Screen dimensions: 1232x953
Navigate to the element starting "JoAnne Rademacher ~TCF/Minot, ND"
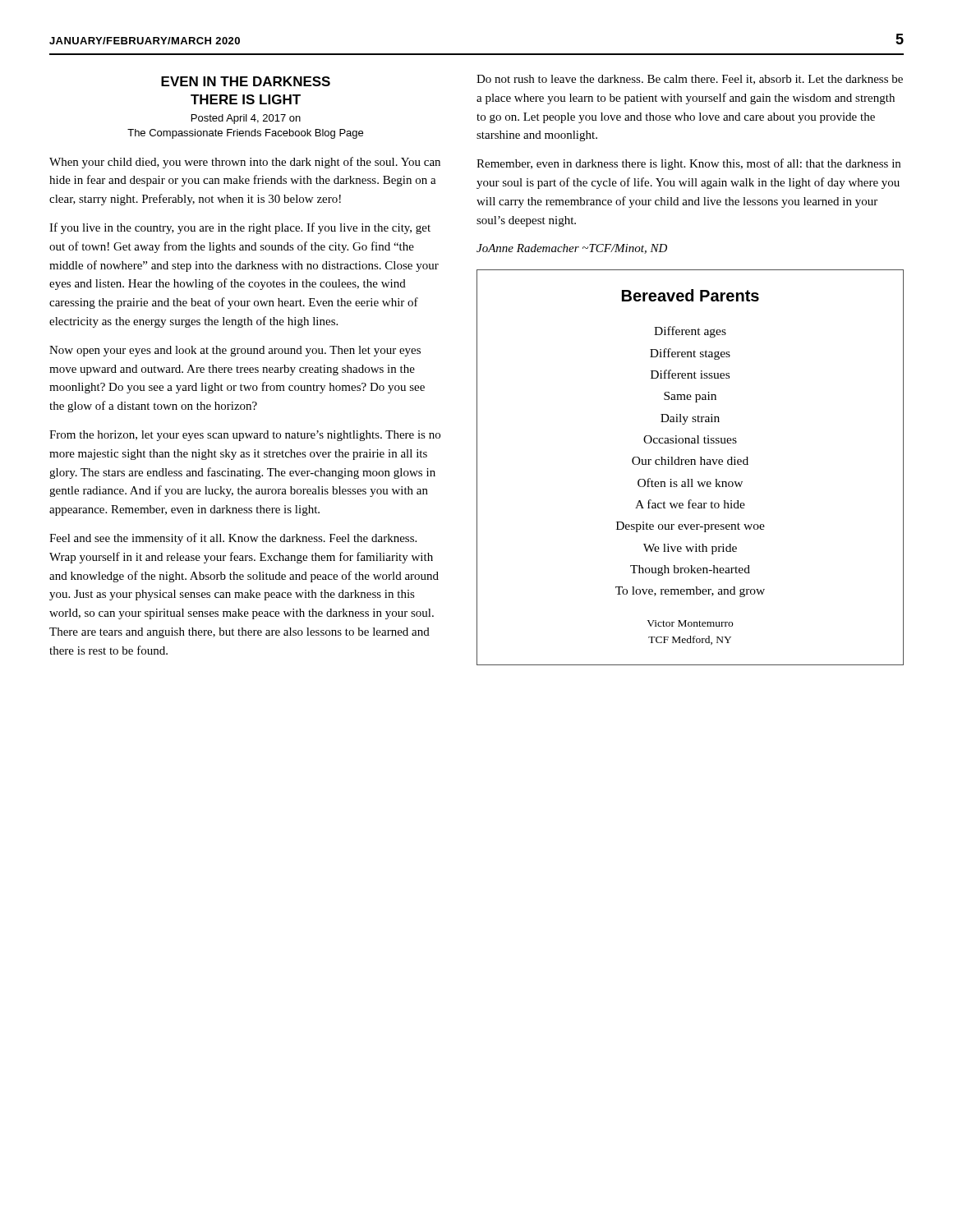(572, 249)
